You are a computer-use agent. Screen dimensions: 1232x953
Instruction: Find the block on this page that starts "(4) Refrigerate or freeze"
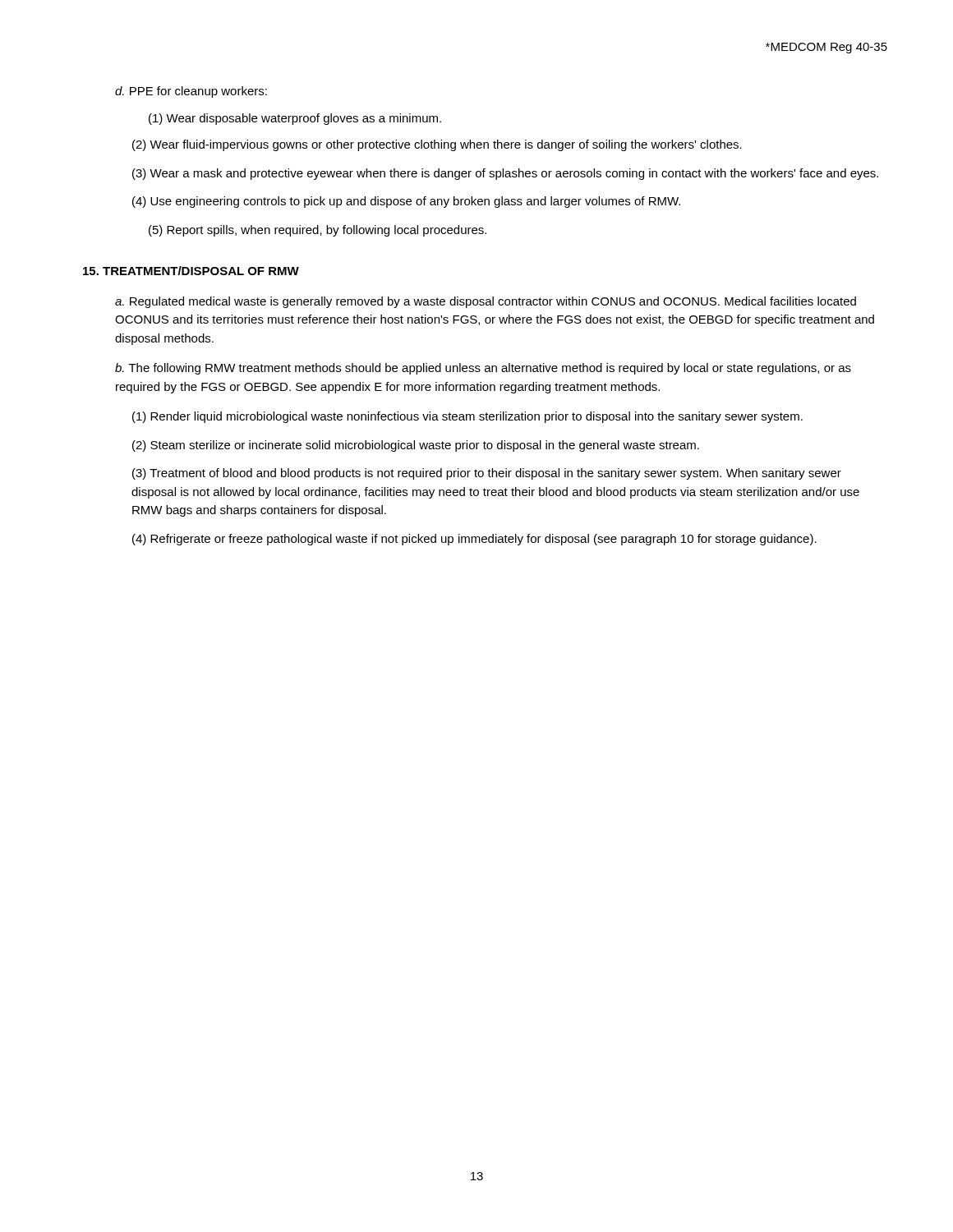tap(474, 538)
